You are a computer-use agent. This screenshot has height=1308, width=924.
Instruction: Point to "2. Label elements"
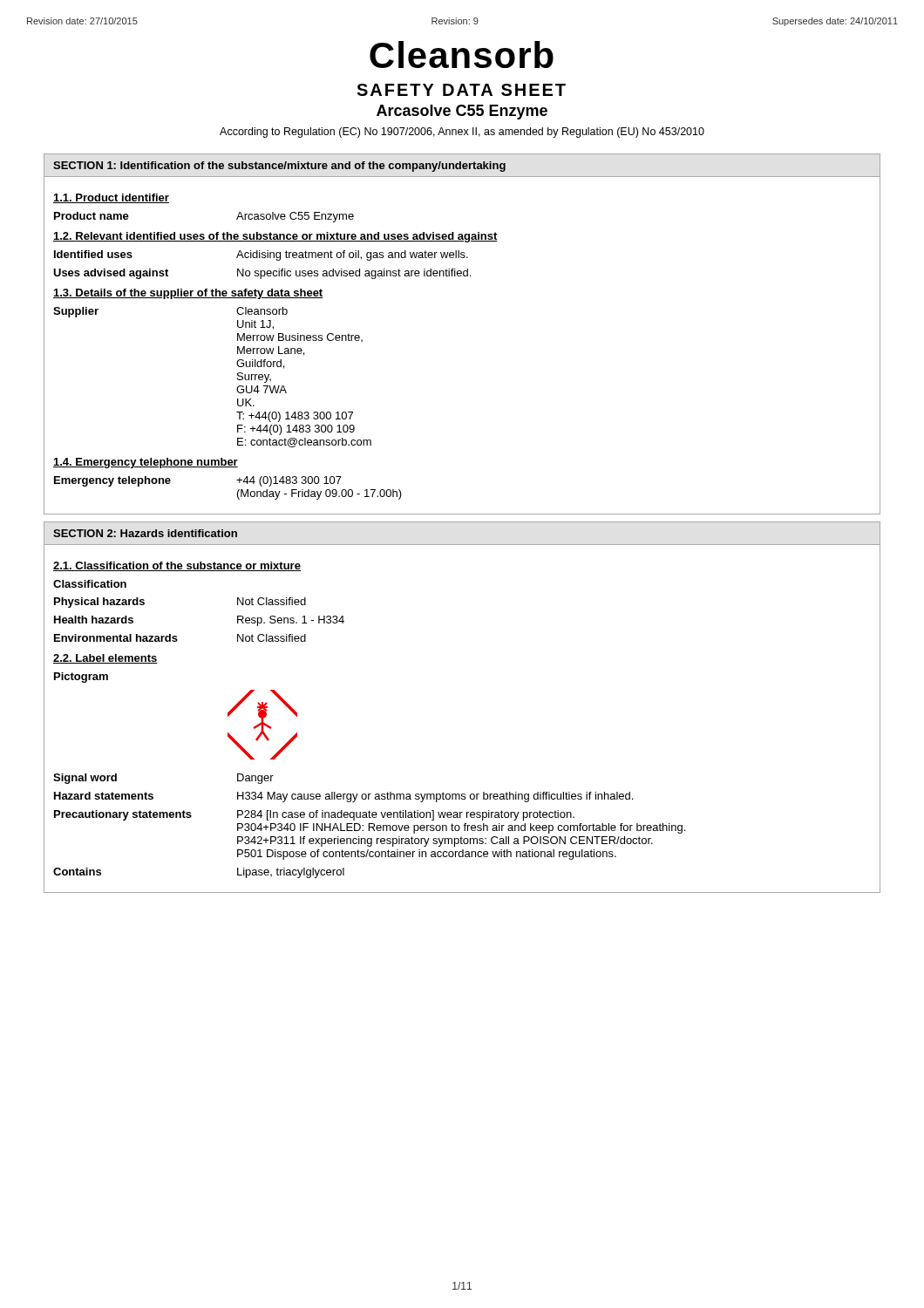click(105, 658)
